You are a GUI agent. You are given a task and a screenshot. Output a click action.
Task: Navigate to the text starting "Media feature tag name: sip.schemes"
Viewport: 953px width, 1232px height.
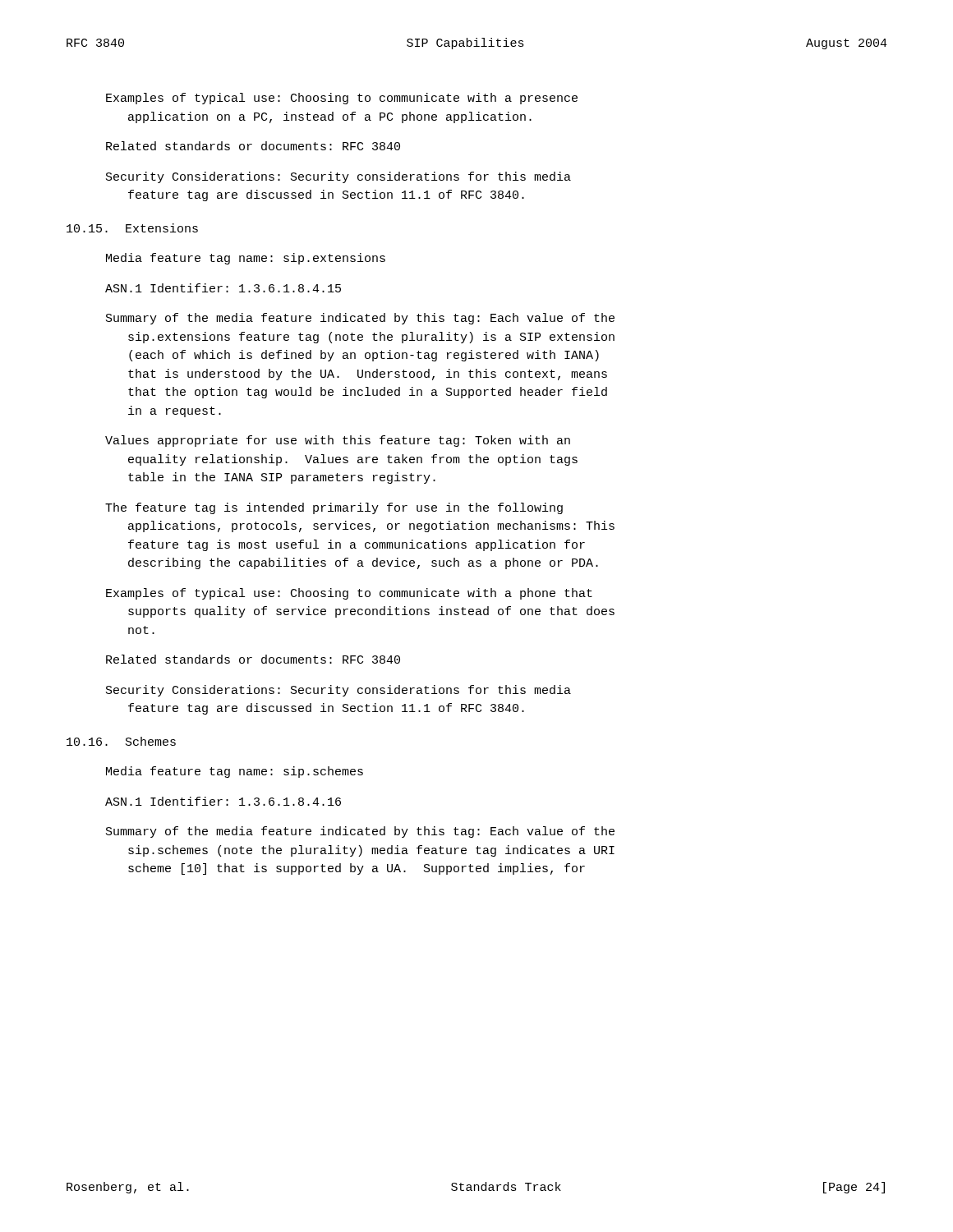tap(235, 772)
